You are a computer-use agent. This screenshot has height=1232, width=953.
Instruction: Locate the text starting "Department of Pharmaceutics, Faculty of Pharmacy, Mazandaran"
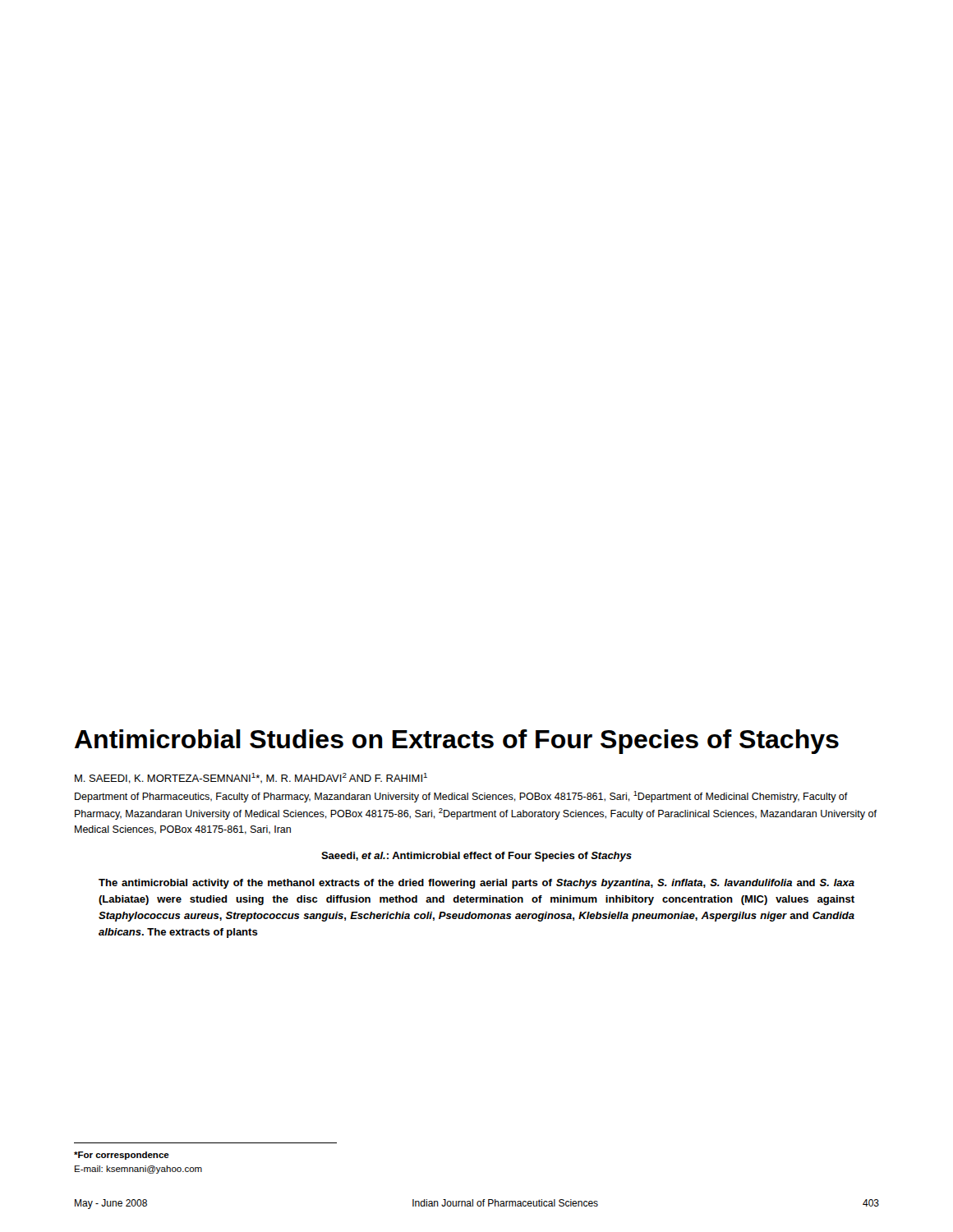tap(475, 813)
